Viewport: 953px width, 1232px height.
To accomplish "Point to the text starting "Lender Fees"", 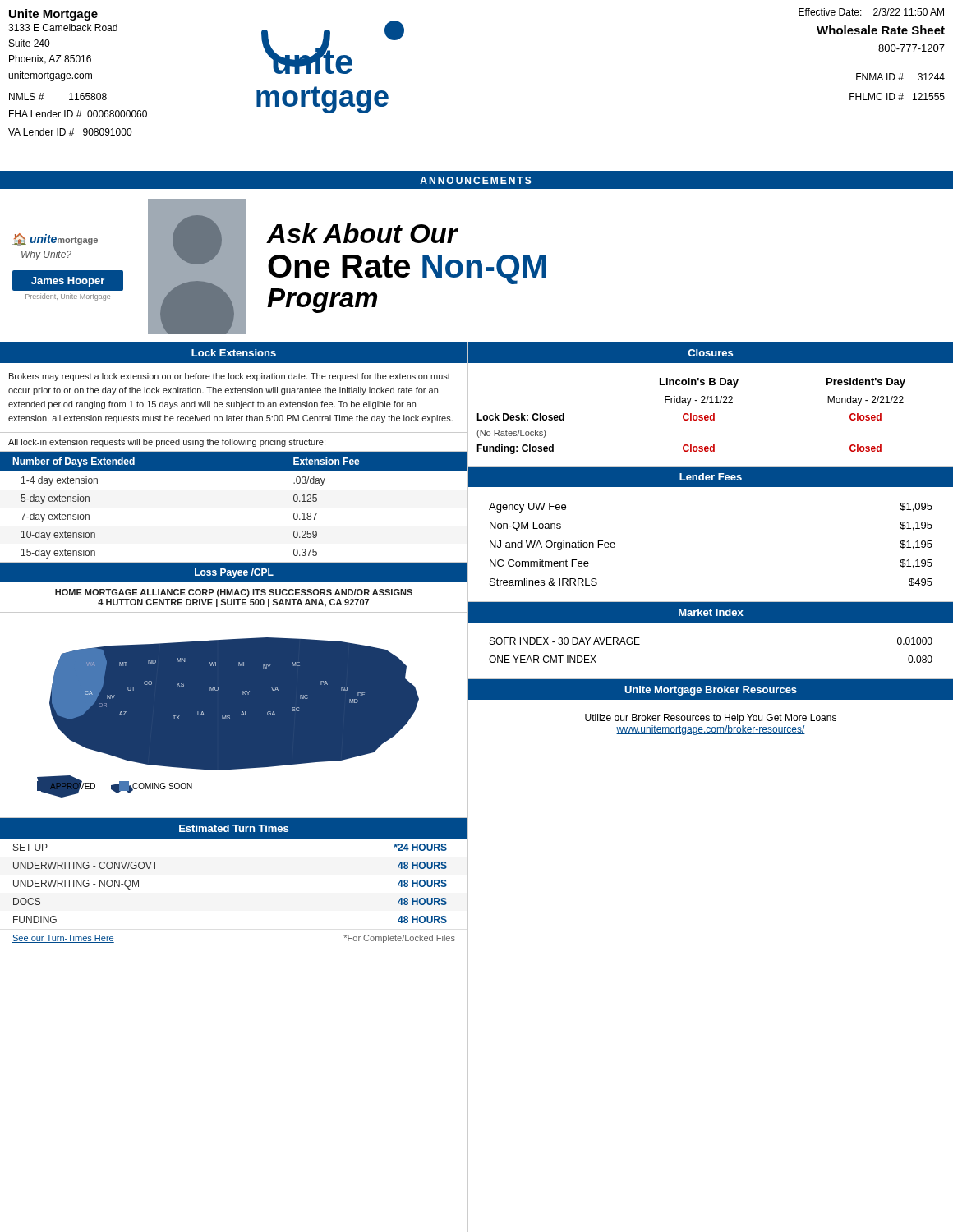I will 711,477.
